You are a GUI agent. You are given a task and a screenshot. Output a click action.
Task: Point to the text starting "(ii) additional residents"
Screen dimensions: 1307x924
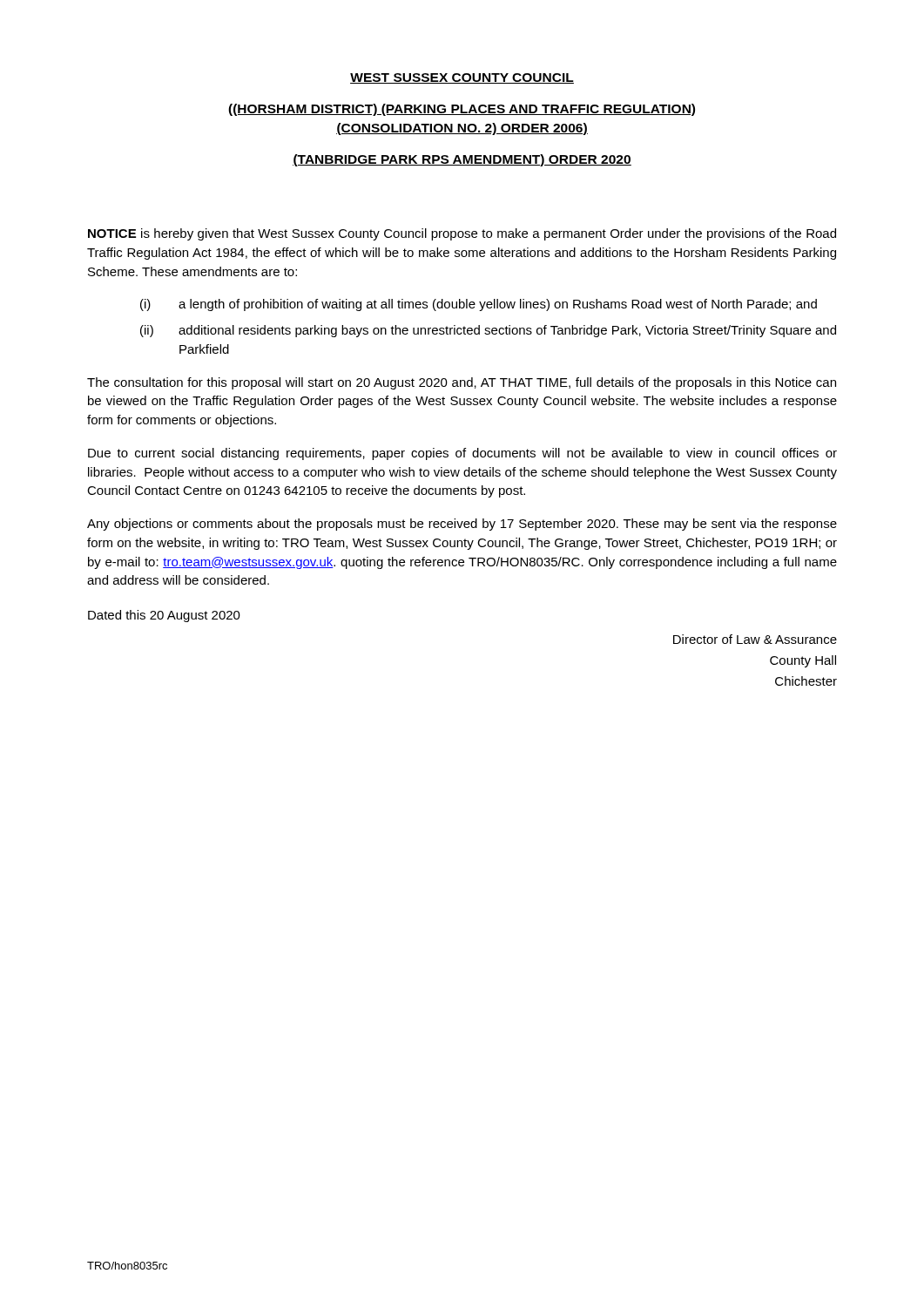coord(488,340)
